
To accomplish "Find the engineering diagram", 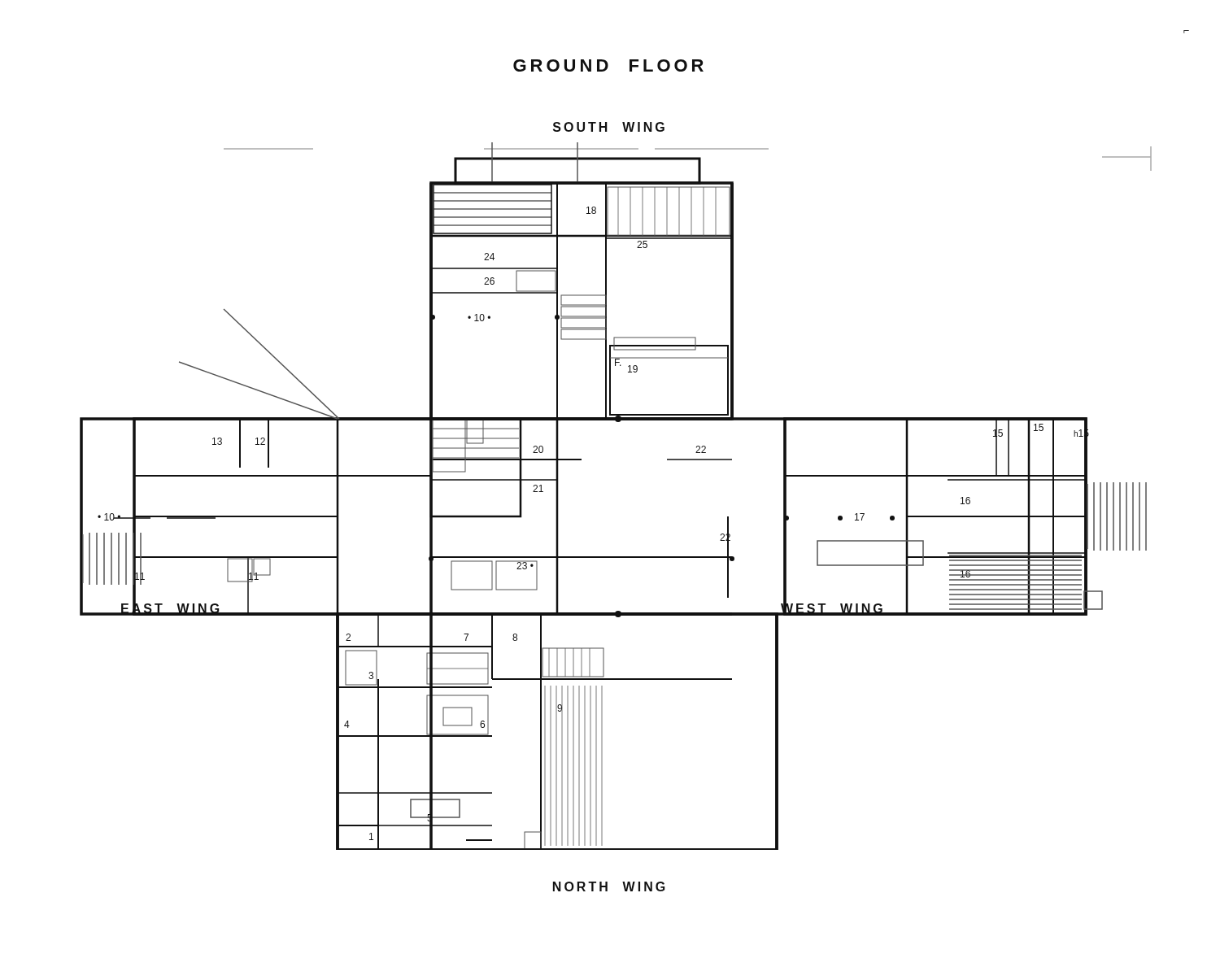I will (610, 498).
